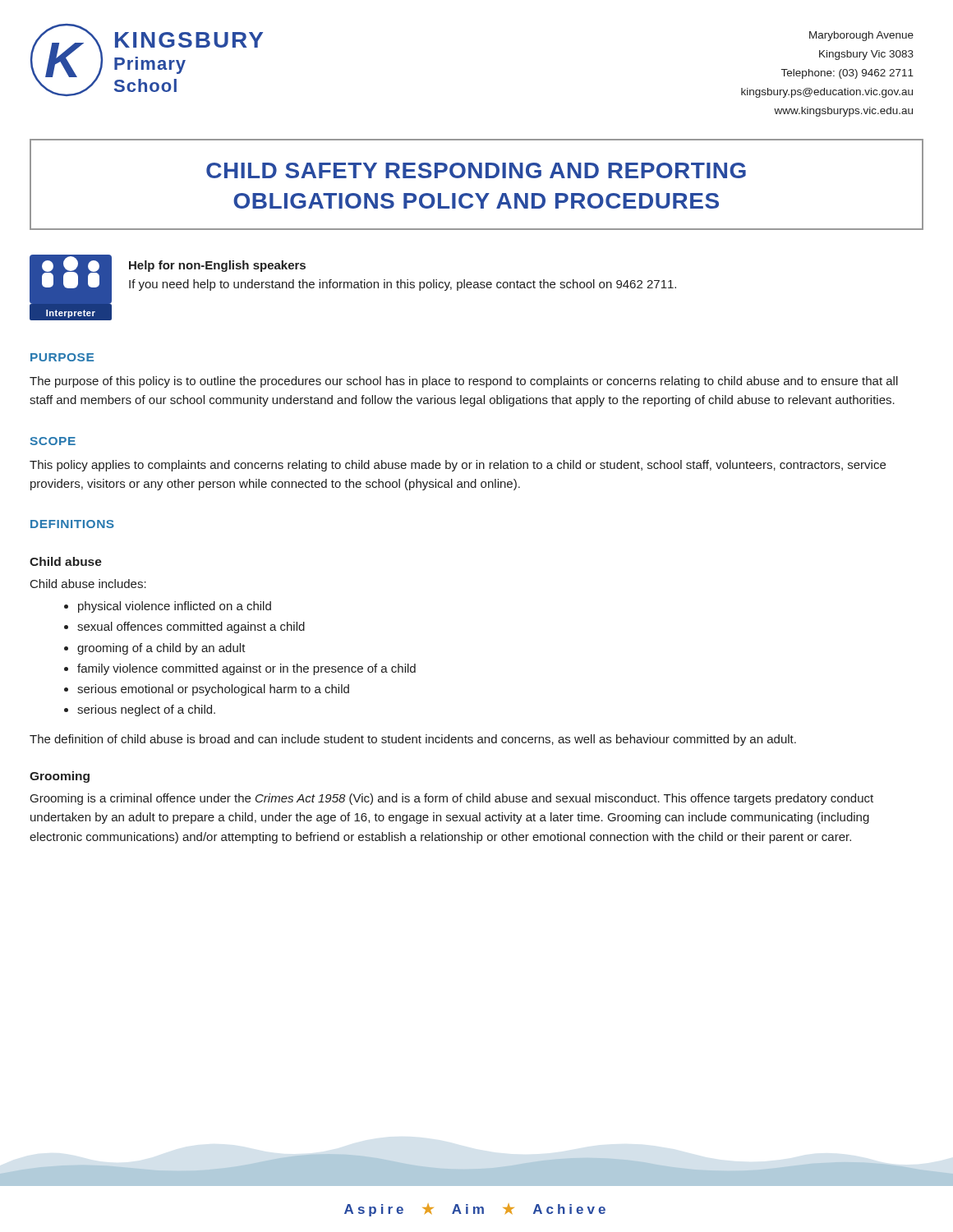Screen dimensions: 1232x953
Task: Click where it says "Child abuse"
Action: click(x=66, y=561)
